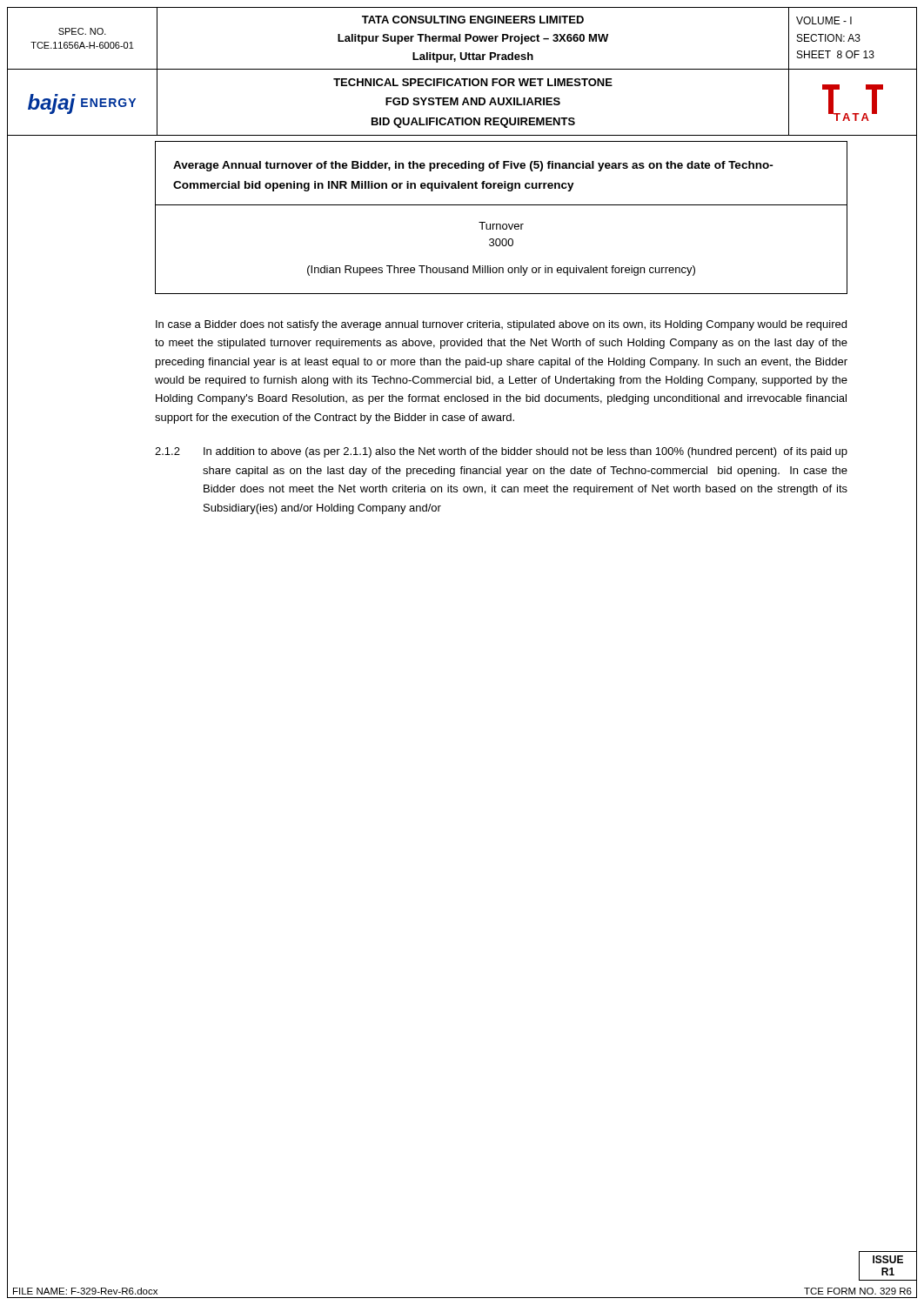Locate the region starting "2.1.2 In addition to above"
The image size is (924, 1305).
pos(501,480)
